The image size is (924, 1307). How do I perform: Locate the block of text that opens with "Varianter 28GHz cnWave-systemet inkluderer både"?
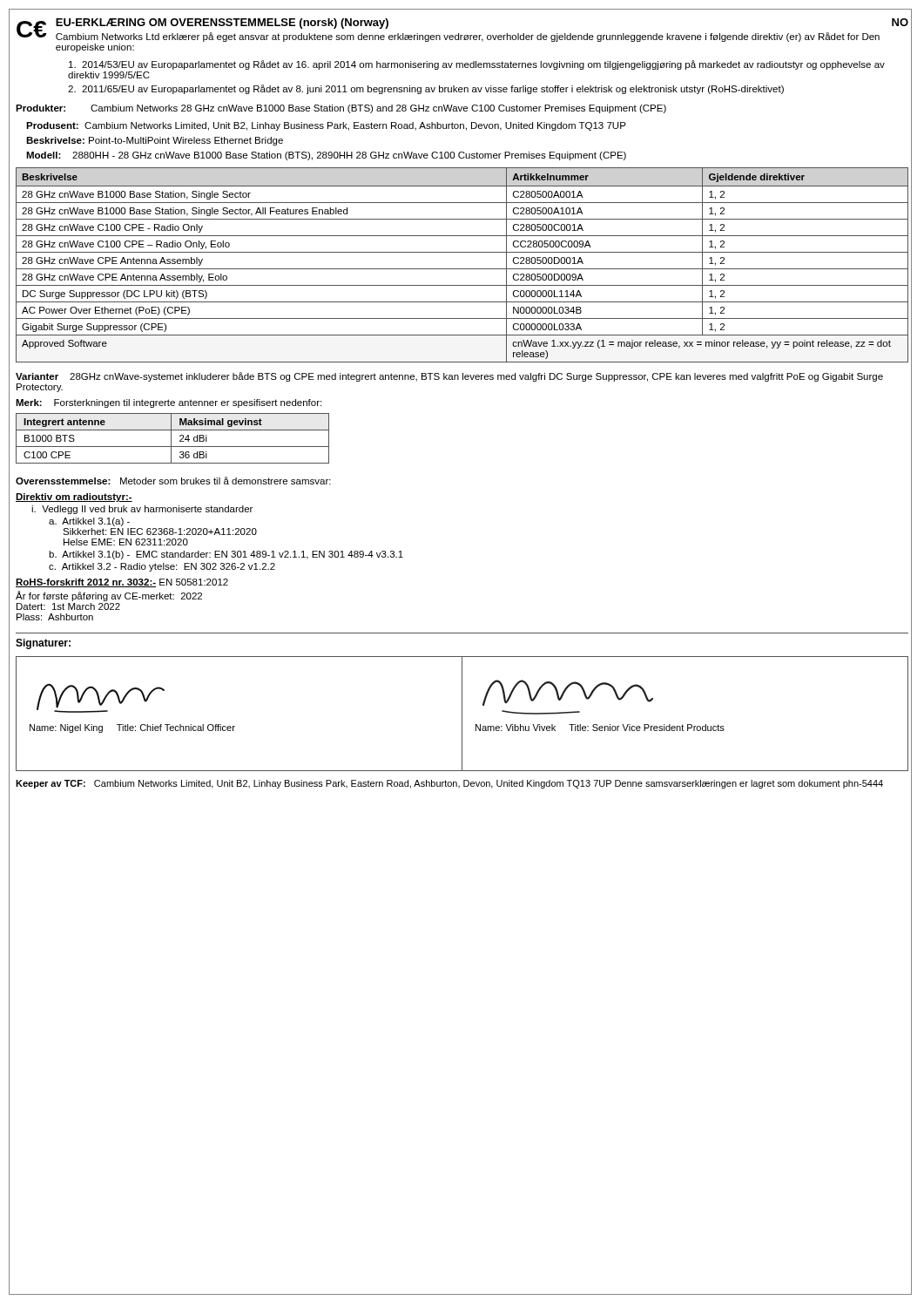point(449,382)
